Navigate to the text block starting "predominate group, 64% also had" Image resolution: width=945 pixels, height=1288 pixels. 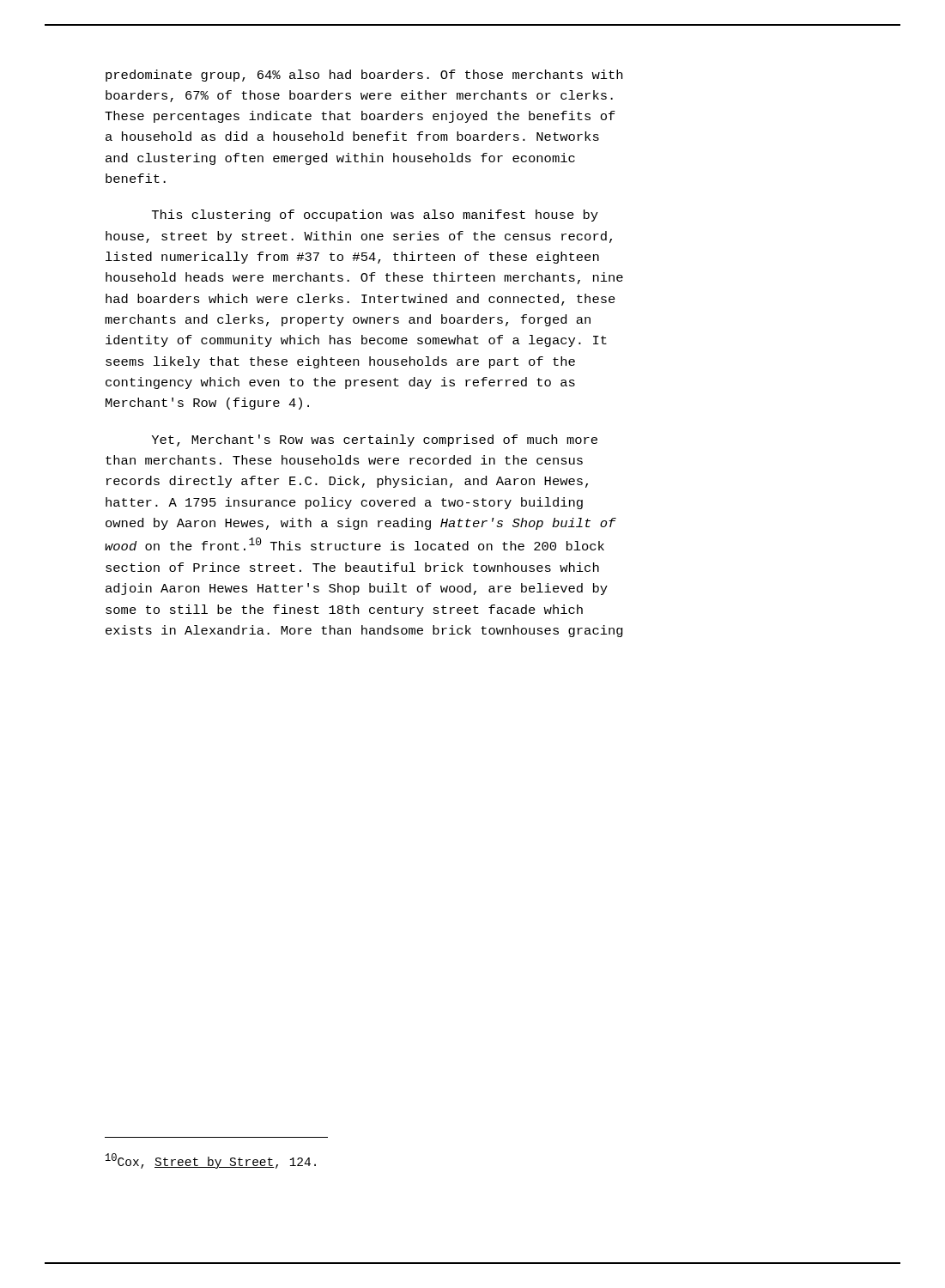click(x=472, y=127)
